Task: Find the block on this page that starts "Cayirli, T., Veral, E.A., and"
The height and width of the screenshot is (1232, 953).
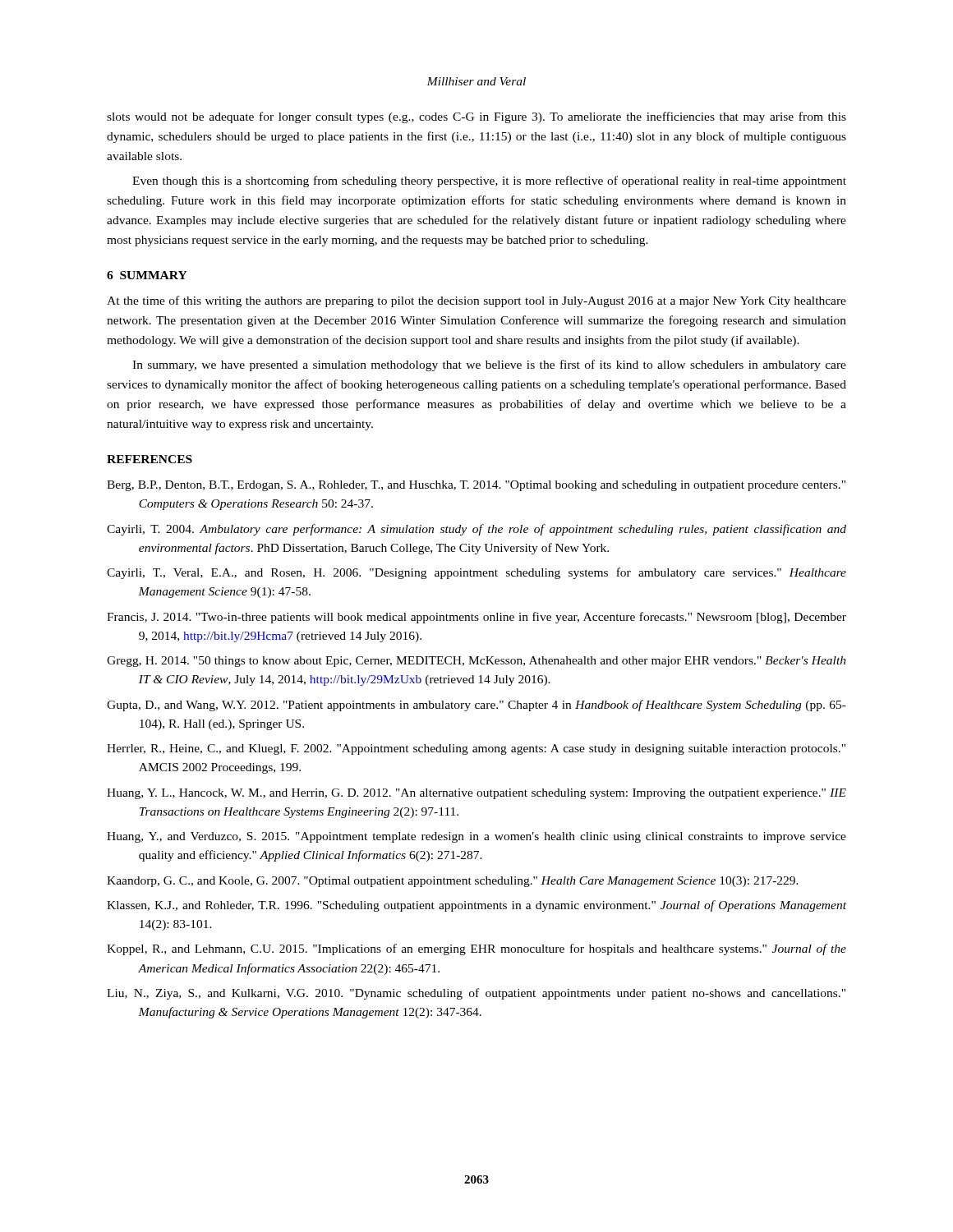Action: click(x=476, y=582)
